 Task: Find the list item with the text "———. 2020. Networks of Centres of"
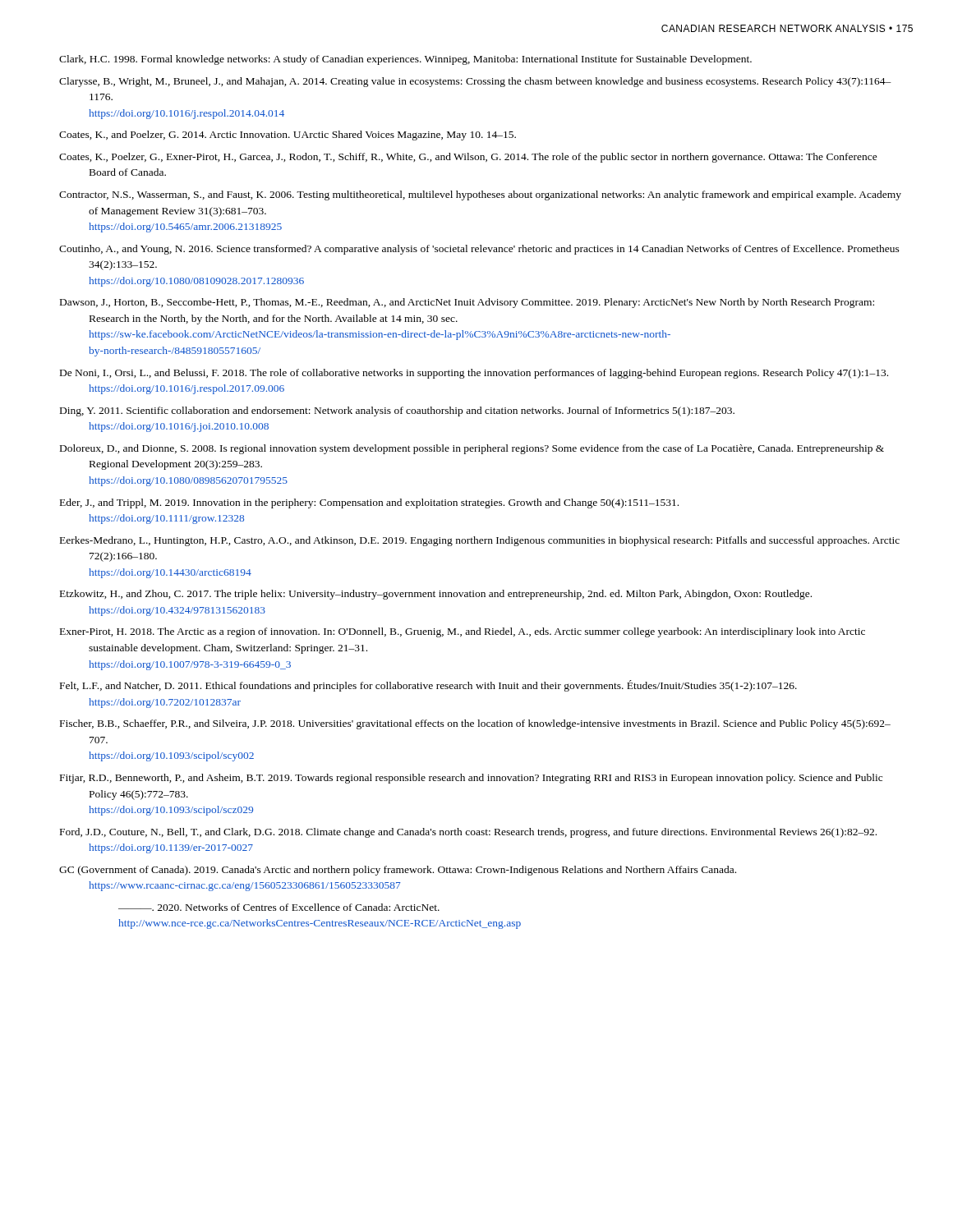[x=320, y=915]
